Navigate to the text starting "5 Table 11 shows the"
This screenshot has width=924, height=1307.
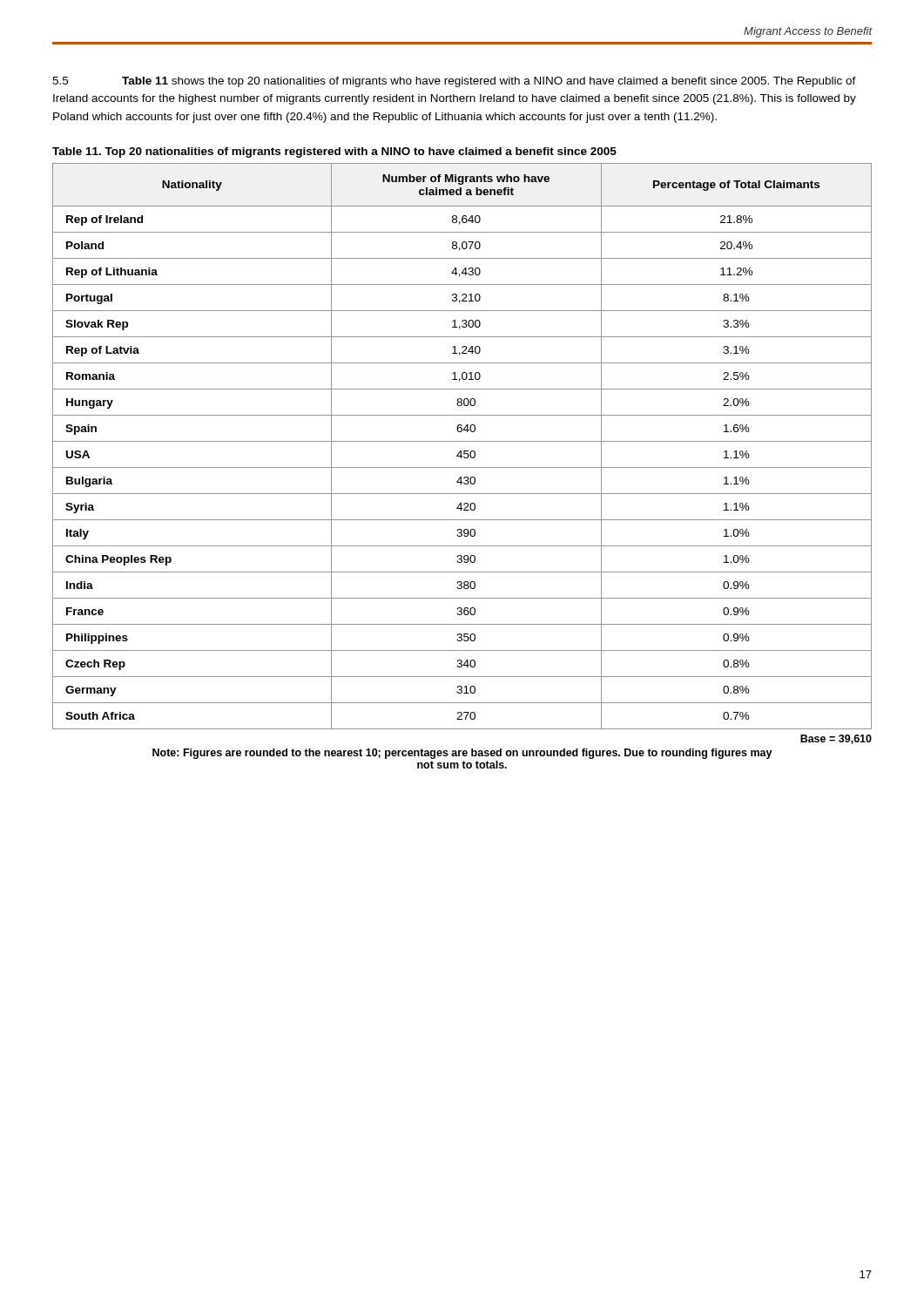(454, 97)
